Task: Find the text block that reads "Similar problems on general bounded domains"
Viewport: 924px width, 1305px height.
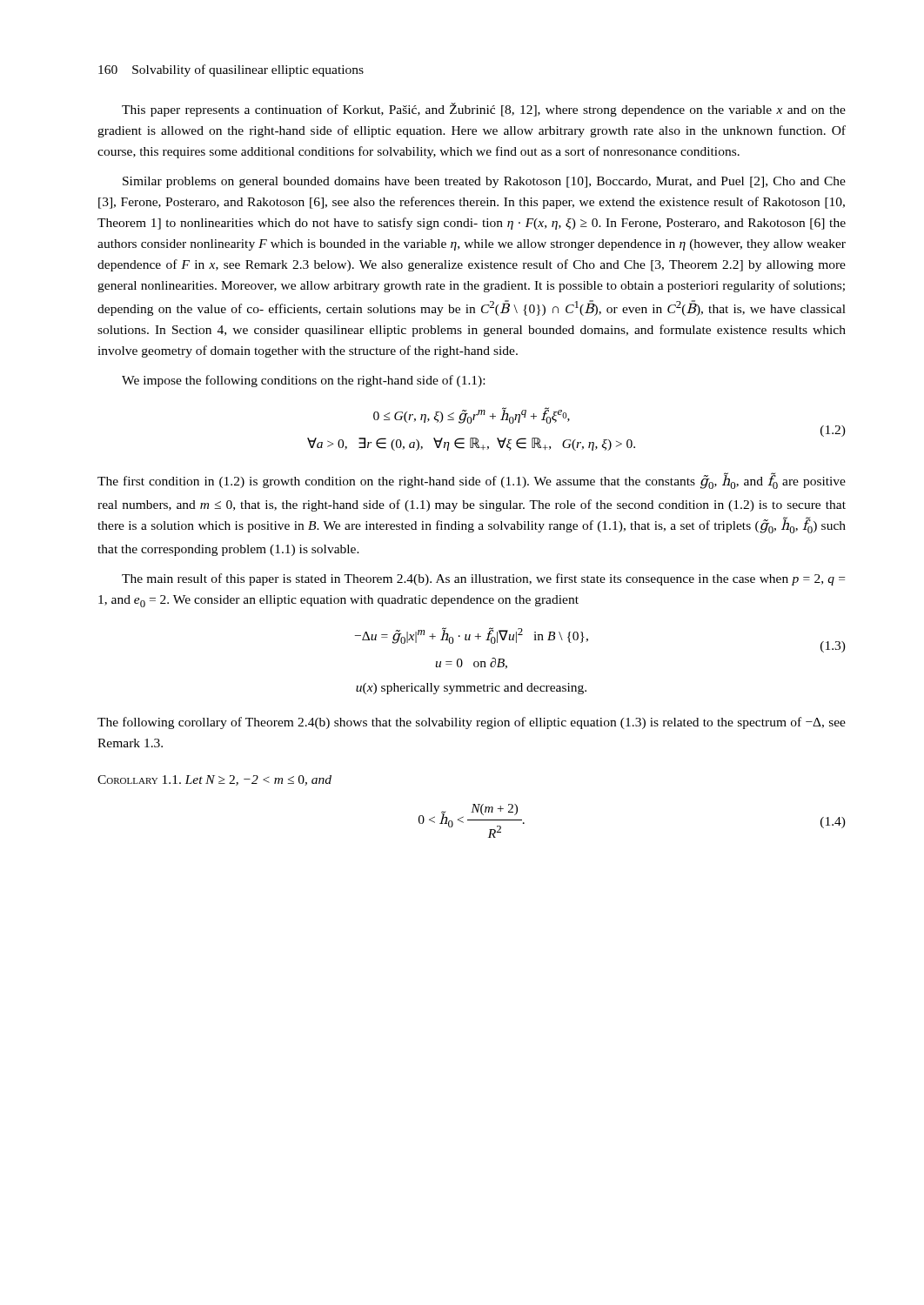Action: 472,266
